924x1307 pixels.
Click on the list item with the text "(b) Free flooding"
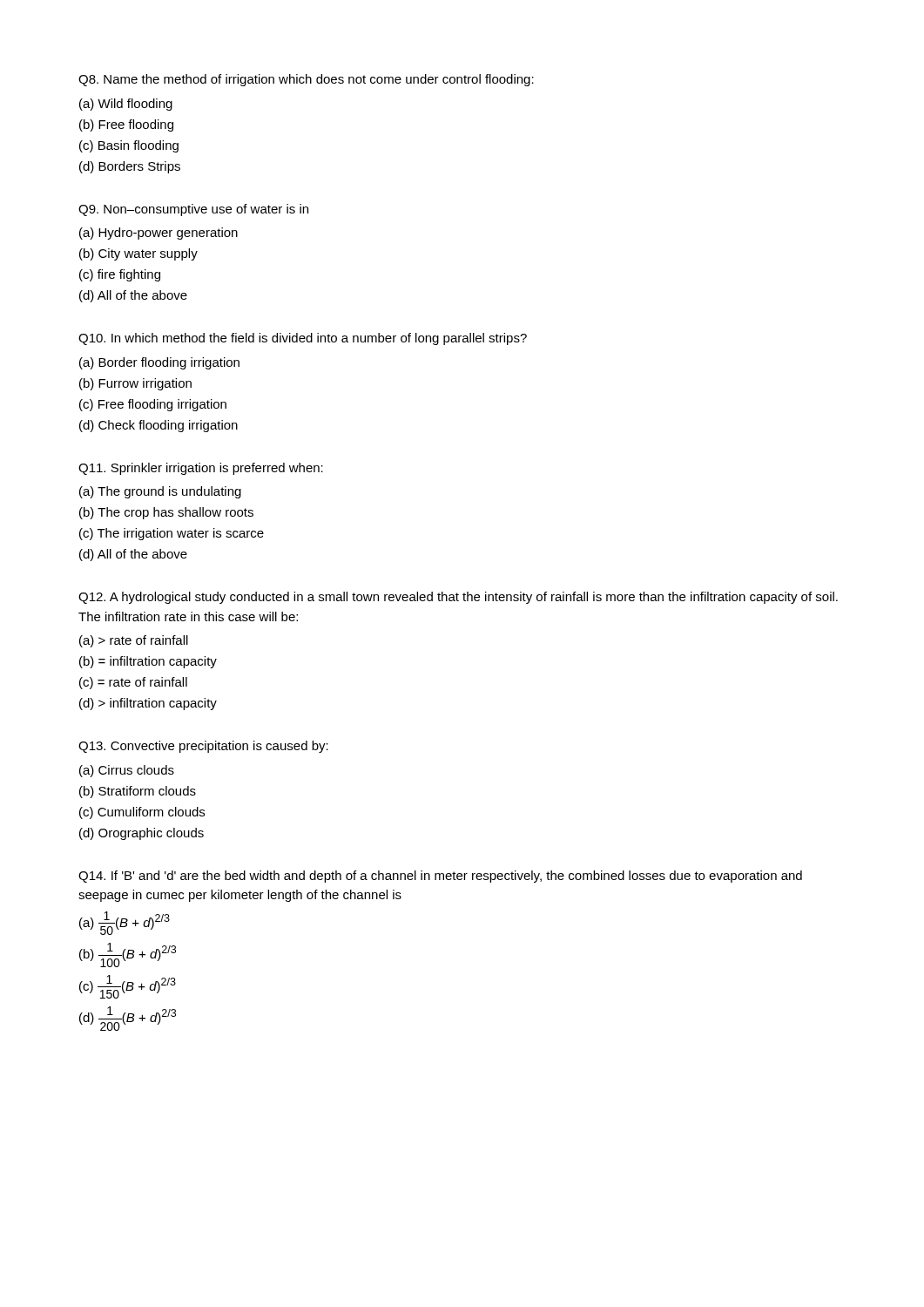[x=126, y=124]
